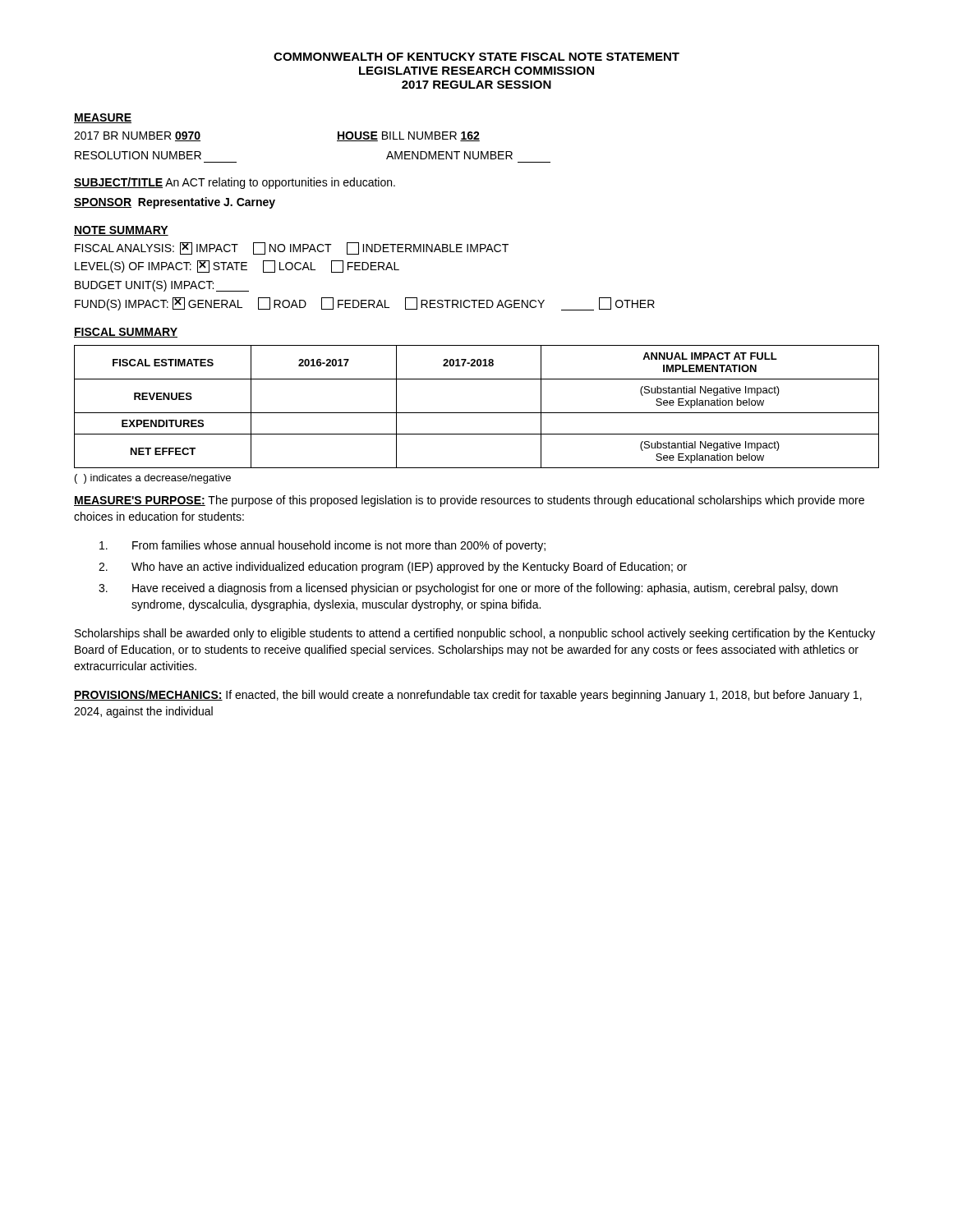Find the block on this page that starts "2017 BR NUMBER"
Image resolution: width=953 pixels, height=1232 pixels.
tap(134, 138)
